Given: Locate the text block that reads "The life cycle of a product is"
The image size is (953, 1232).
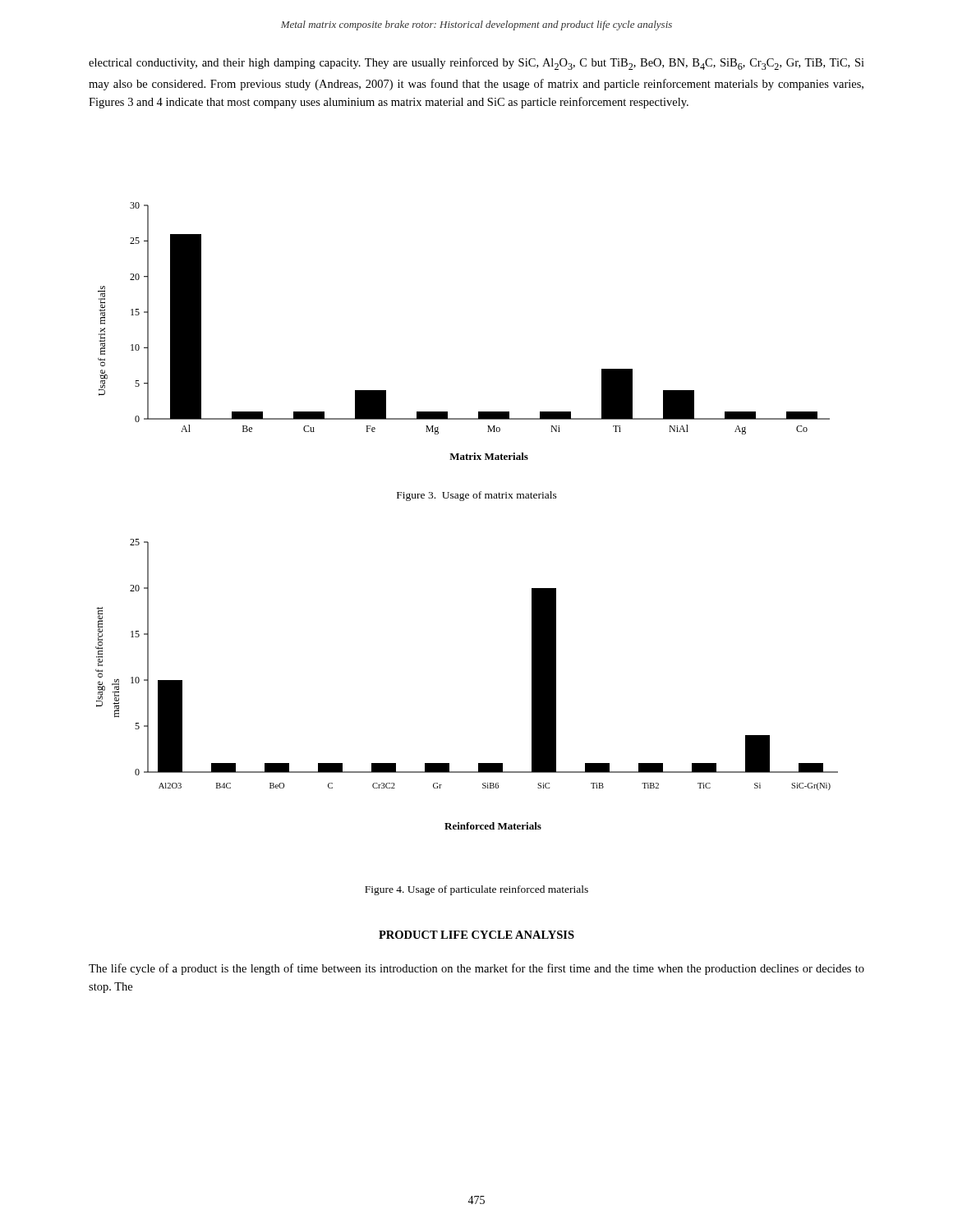Looking at the screenshot, I should tap(476, 978).
